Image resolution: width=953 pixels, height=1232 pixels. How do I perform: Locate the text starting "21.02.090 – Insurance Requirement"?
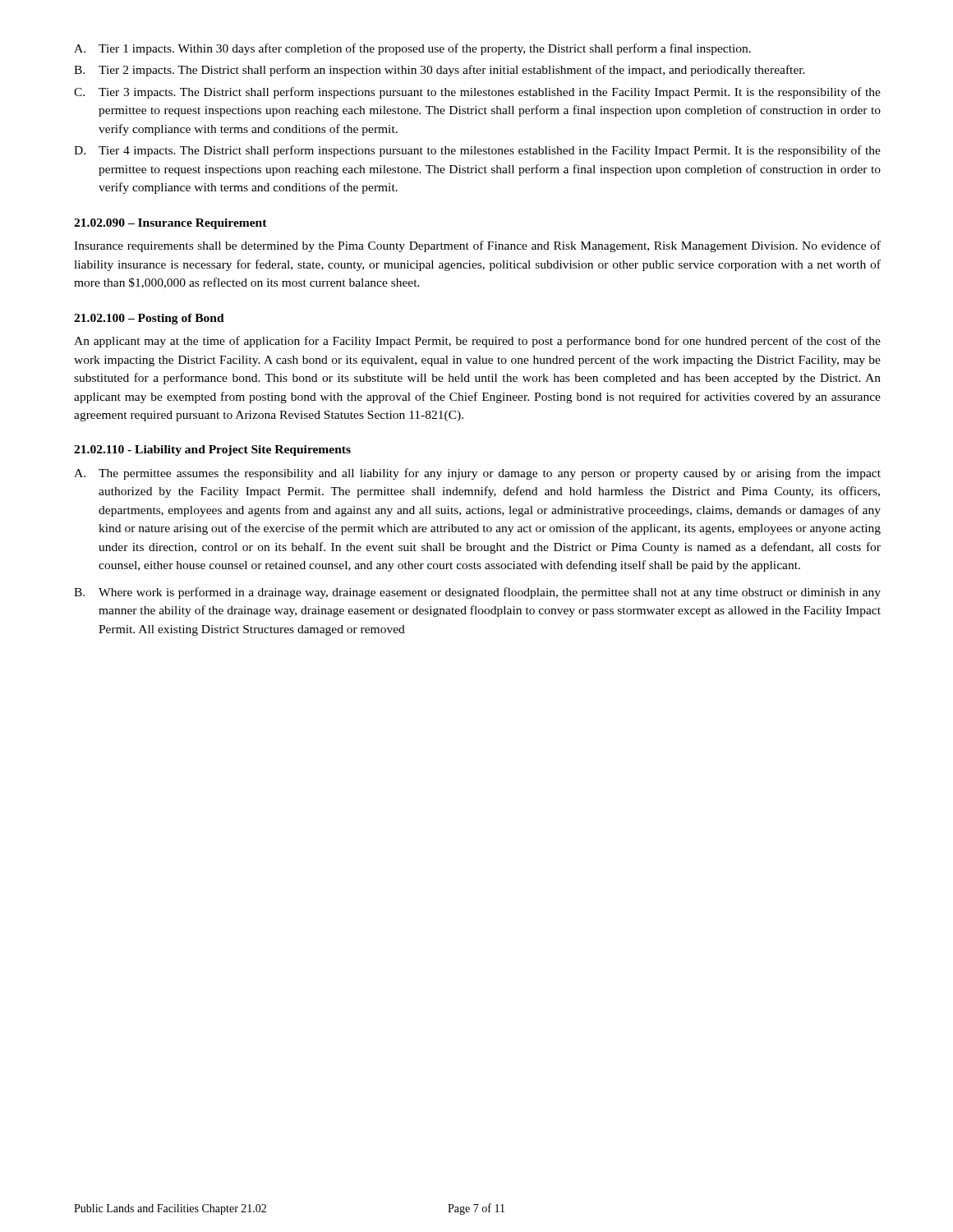pyautogui.click(x=170, y=222)
